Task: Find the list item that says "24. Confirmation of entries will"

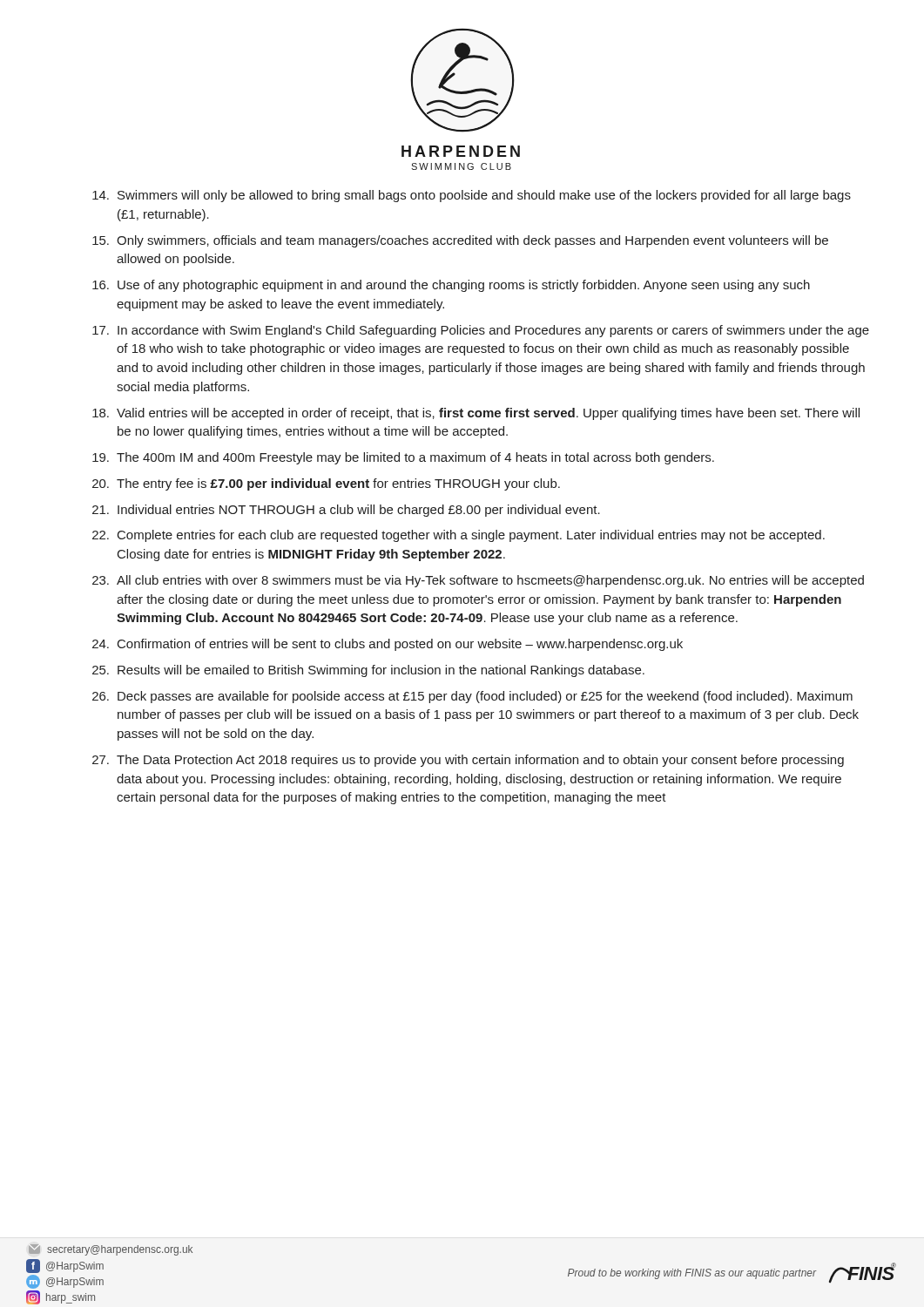Action: 475,644
